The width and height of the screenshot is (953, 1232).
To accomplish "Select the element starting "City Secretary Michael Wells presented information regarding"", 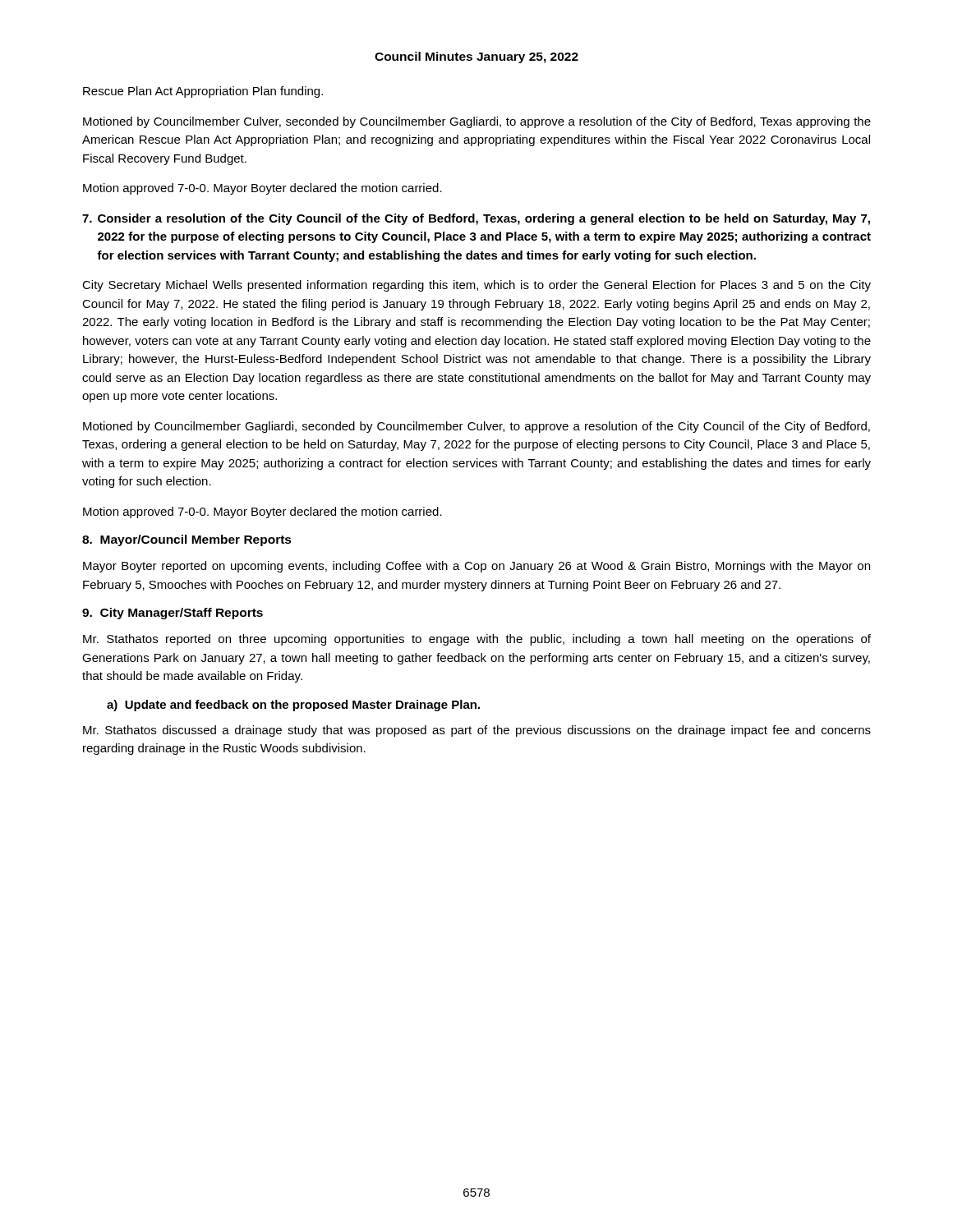I will coord(476,340).
